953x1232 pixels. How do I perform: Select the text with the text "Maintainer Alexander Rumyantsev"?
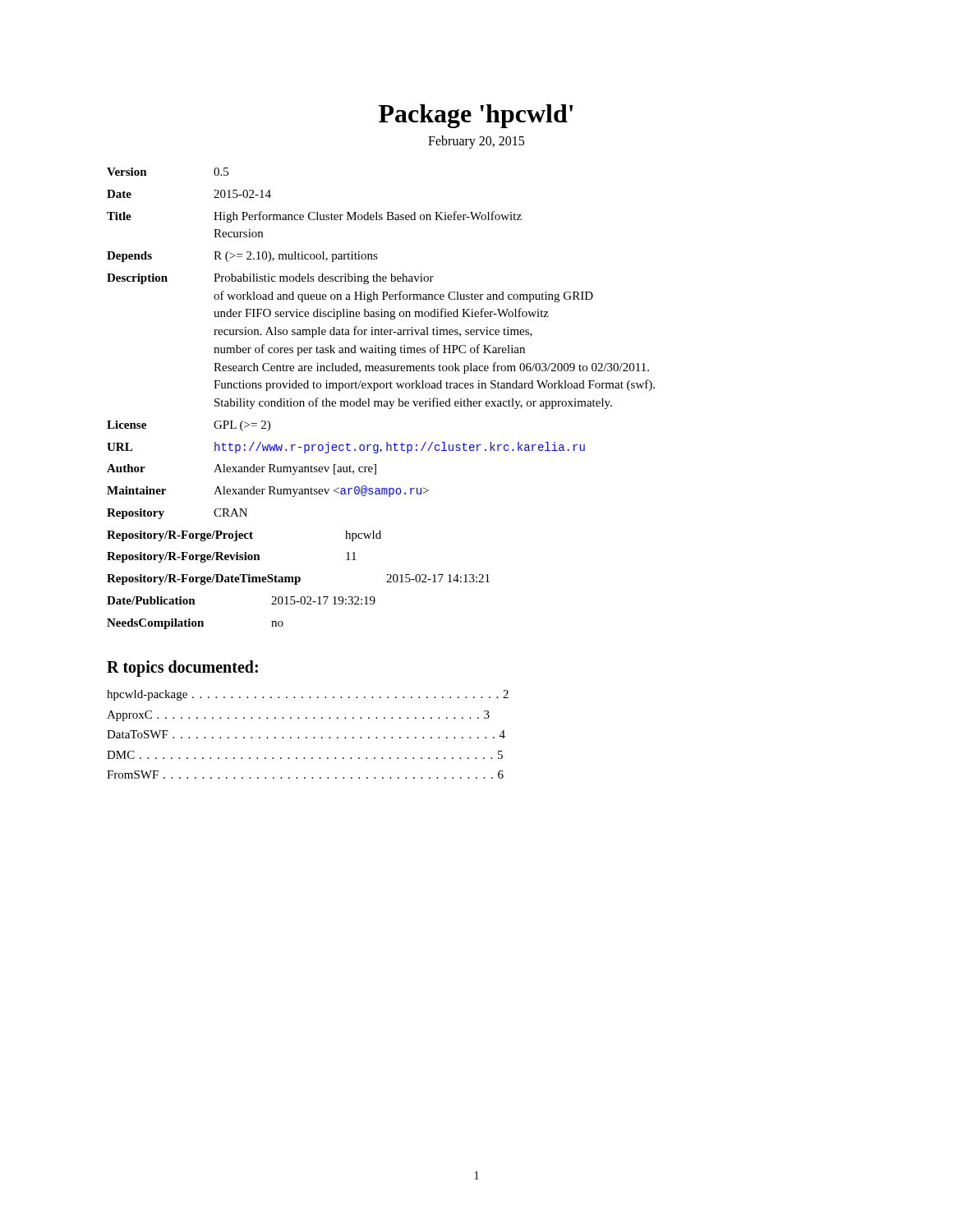[268, 491]
